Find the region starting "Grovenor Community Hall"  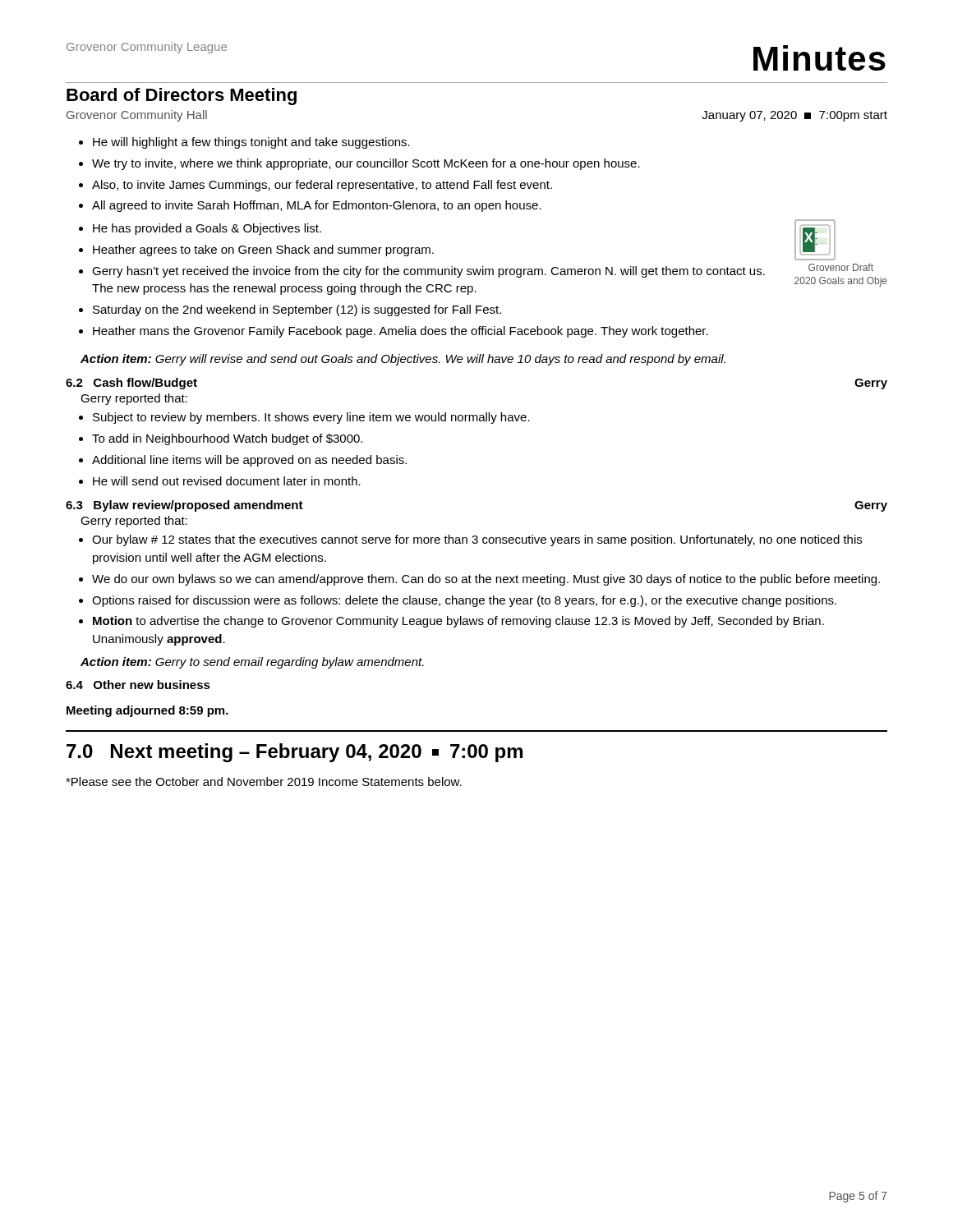pyautogui.click(x=137, y=115)
